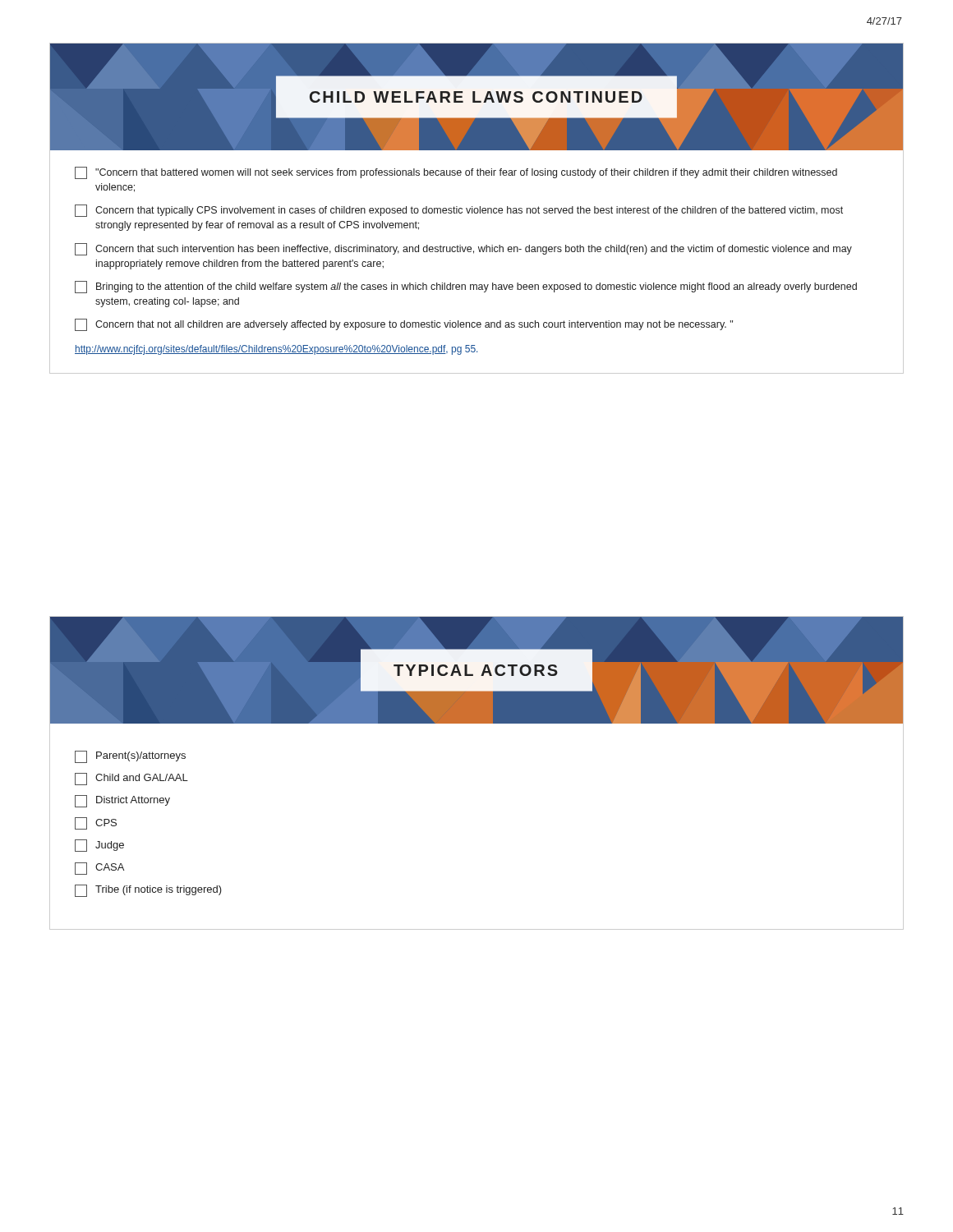
Task: Locate the element starting "Child and GAL/AAL"
Action: pos(131,778)
